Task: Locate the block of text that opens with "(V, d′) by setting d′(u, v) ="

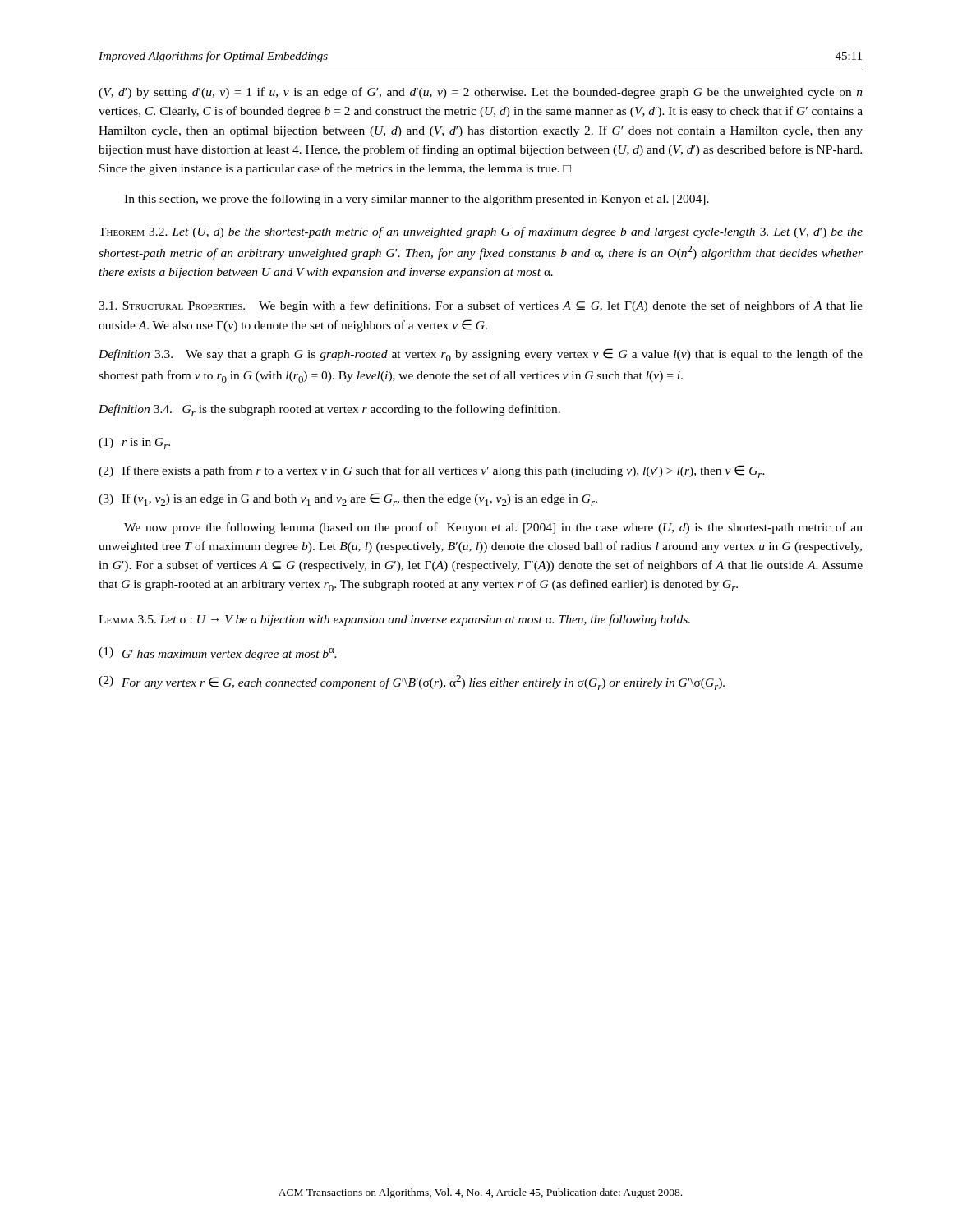Action: click(481, 130)
